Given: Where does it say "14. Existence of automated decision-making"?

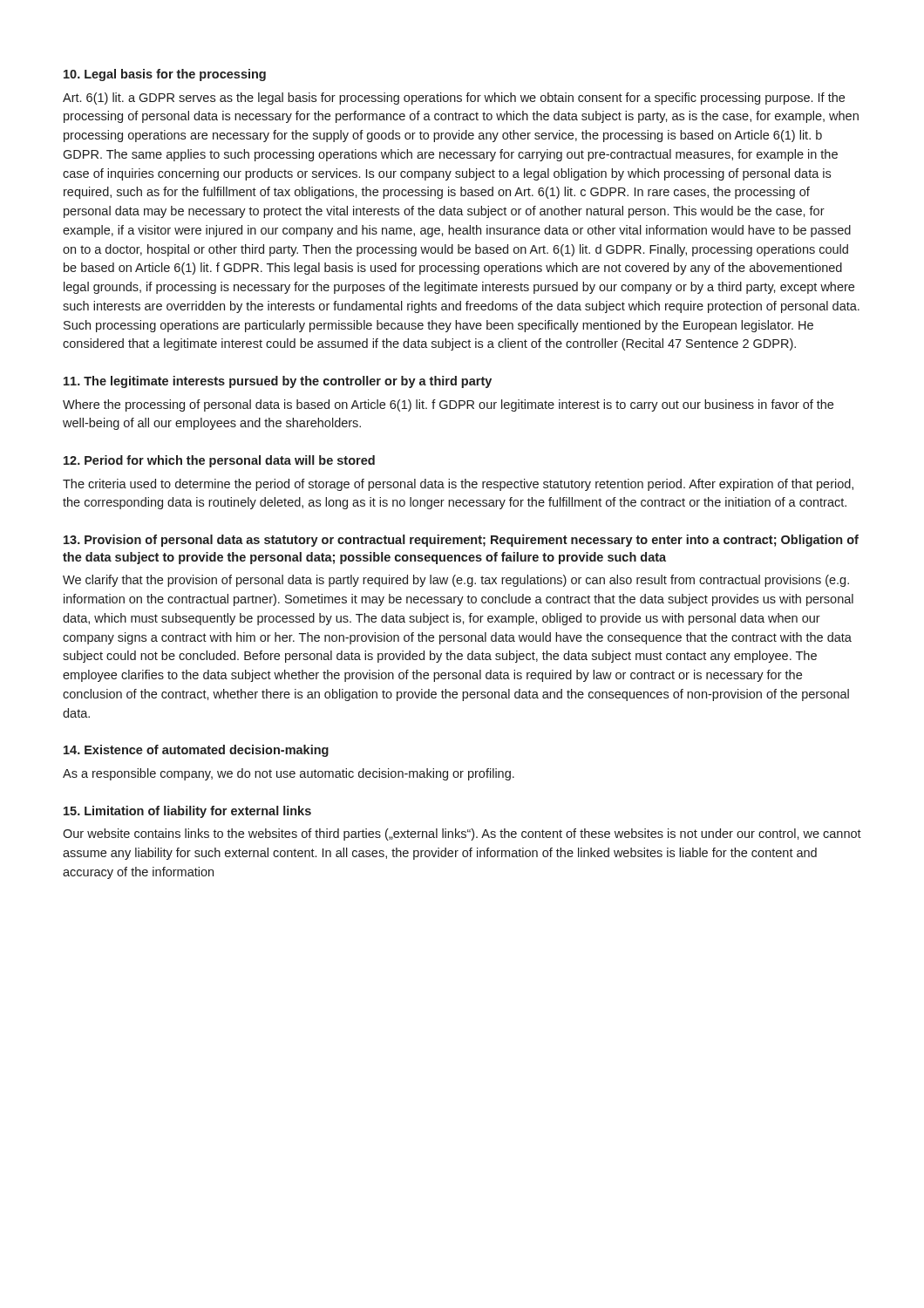Looking at the screenshot, I should pyautogui.click(x=196, y=750).
